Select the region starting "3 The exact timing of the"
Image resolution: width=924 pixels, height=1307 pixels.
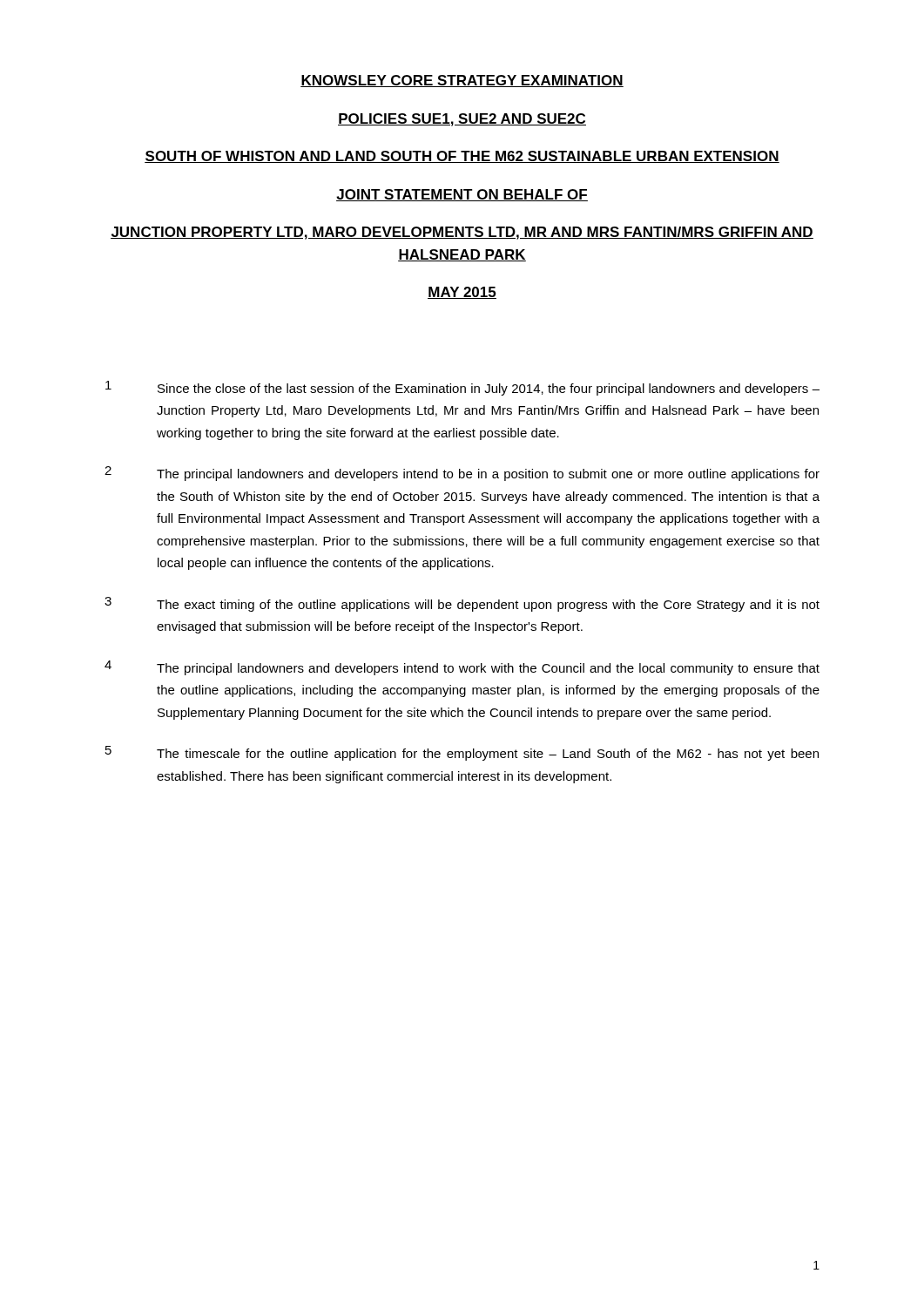point(462,615)
